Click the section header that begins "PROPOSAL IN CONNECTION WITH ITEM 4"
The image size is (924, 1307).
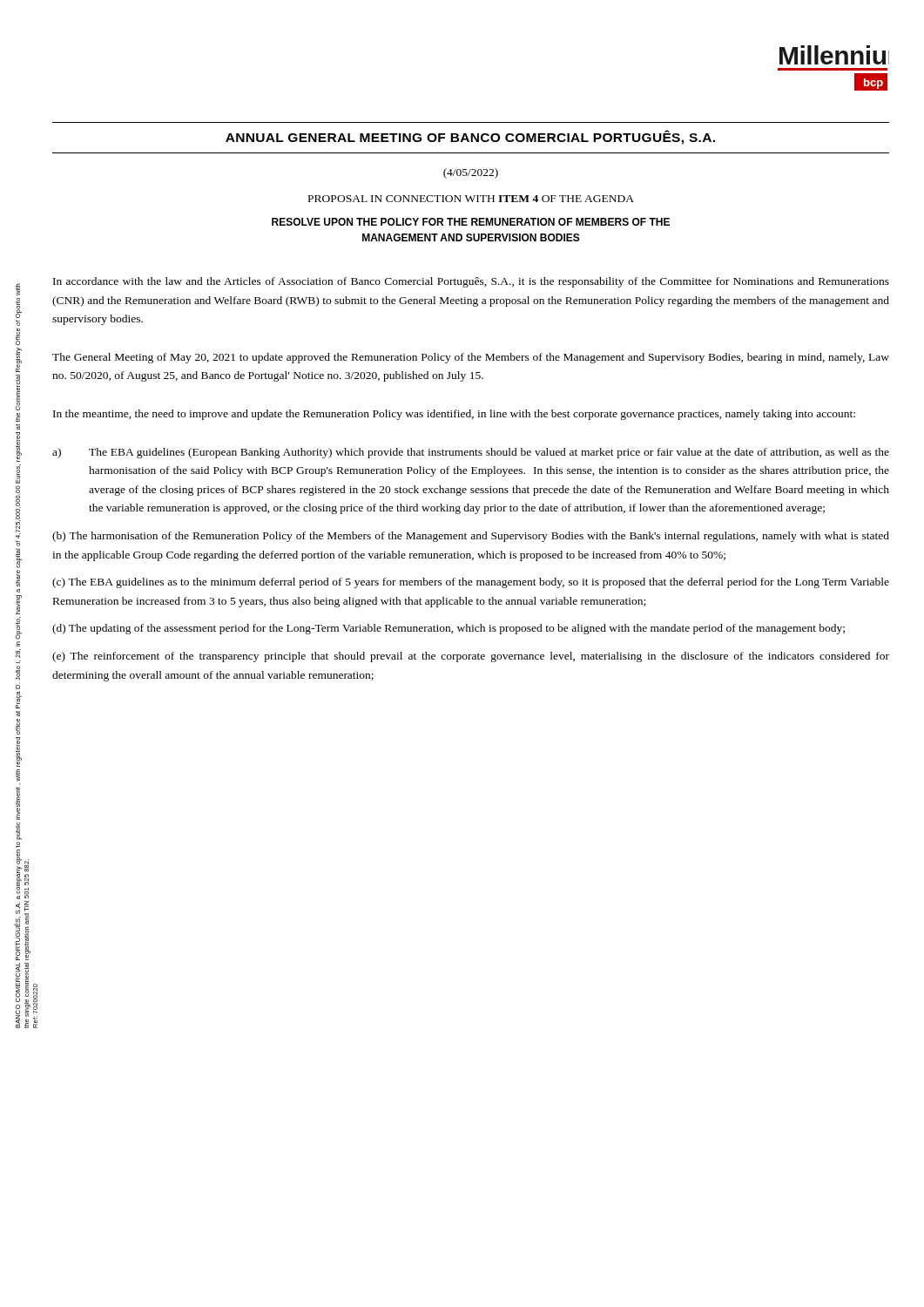[x=471, y=198]
